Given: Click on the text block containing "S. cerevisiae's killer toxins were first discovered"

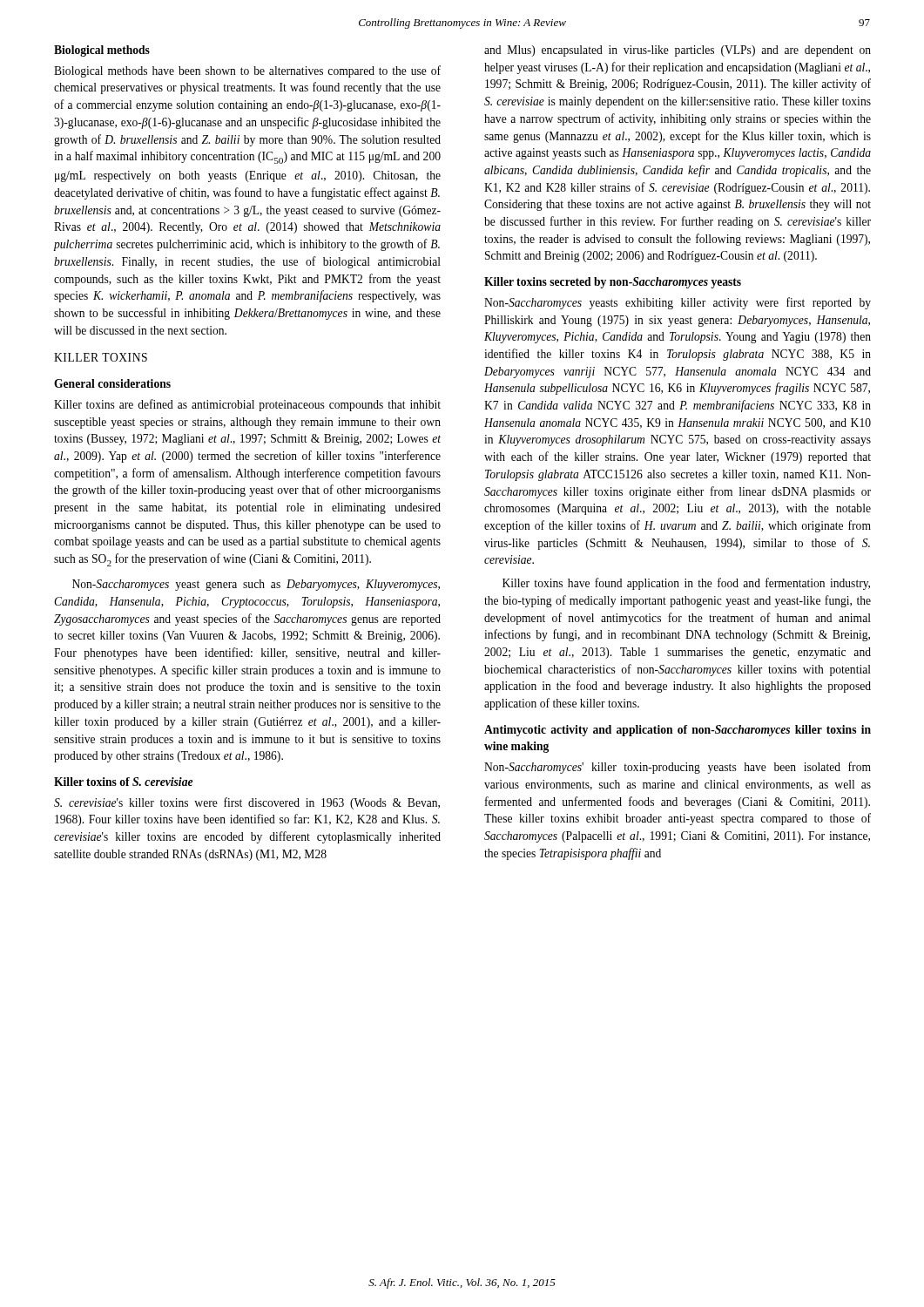Looking at the screenshot, I should [247, 829].
